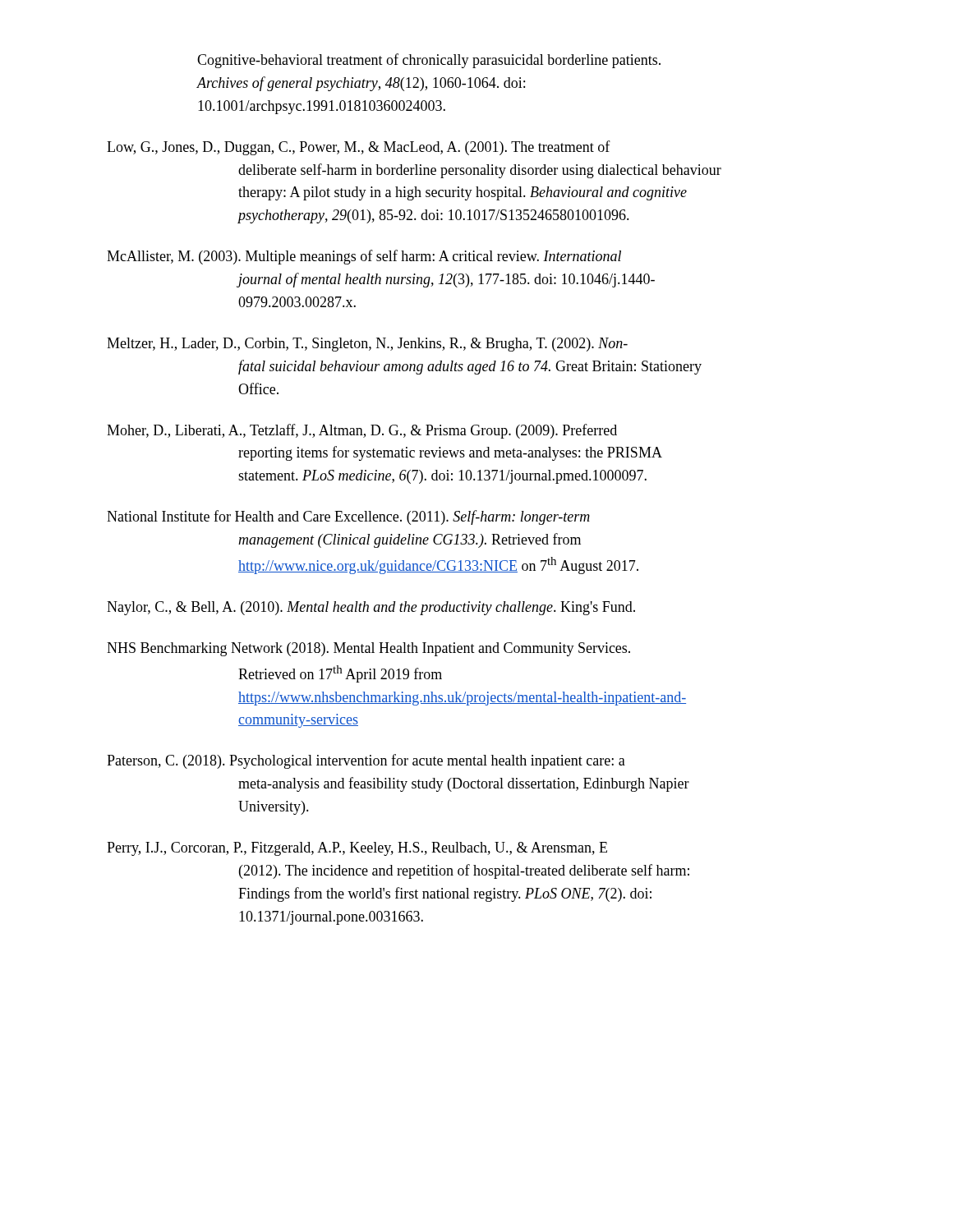Click on the list item that reads "Paterson, C. (2018). Psychological intervention"
953x1232 pixels.
pos(489,786)
